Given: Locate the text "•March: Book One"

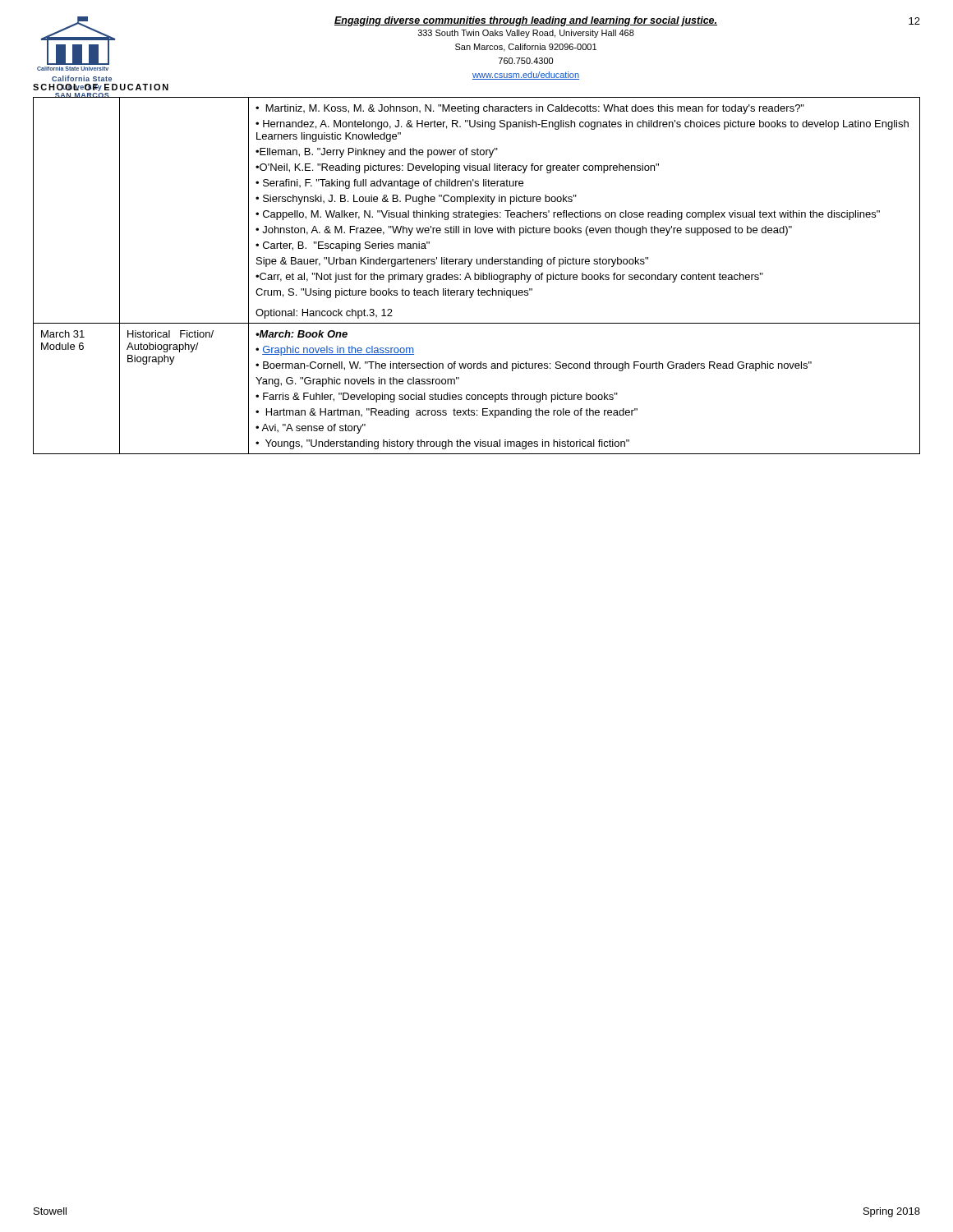Looking at the screenshot, I should (302, 334).
